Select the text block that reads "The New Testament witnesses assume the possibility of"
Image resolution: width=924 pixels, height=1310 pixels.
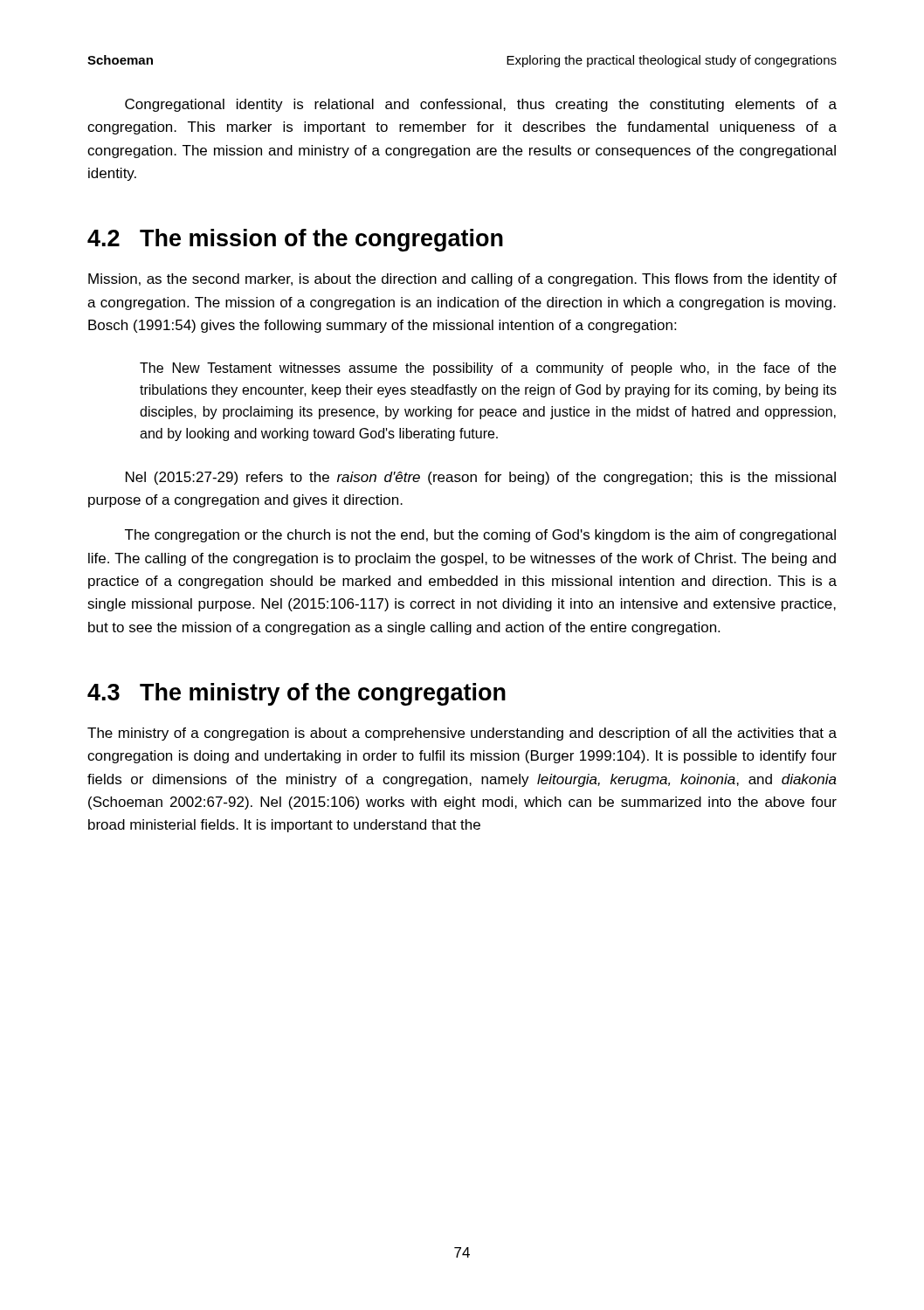pos(488,401)
